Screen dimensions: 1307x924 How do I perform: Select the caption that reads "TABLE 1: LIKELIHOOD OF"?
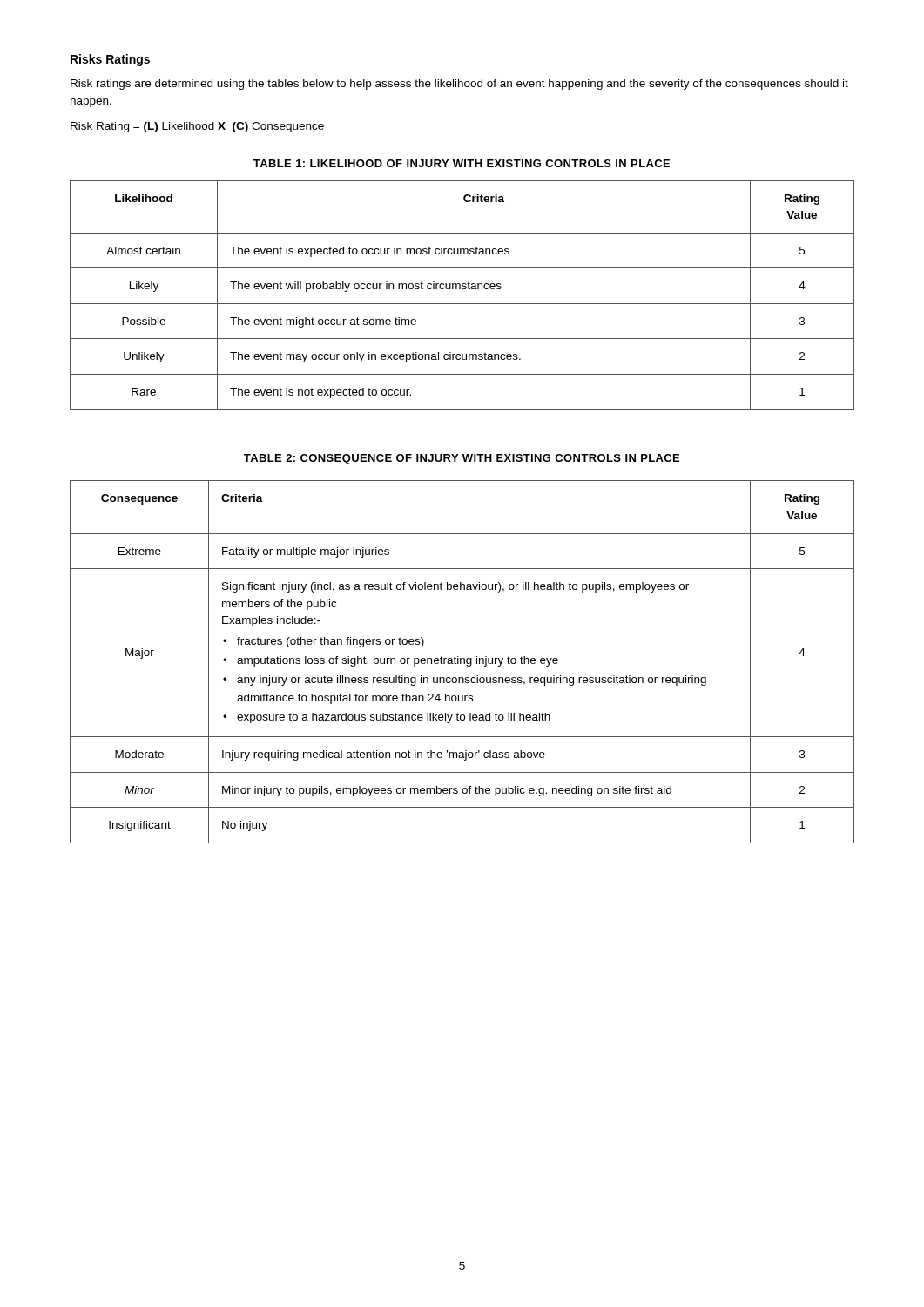[462, 163]
